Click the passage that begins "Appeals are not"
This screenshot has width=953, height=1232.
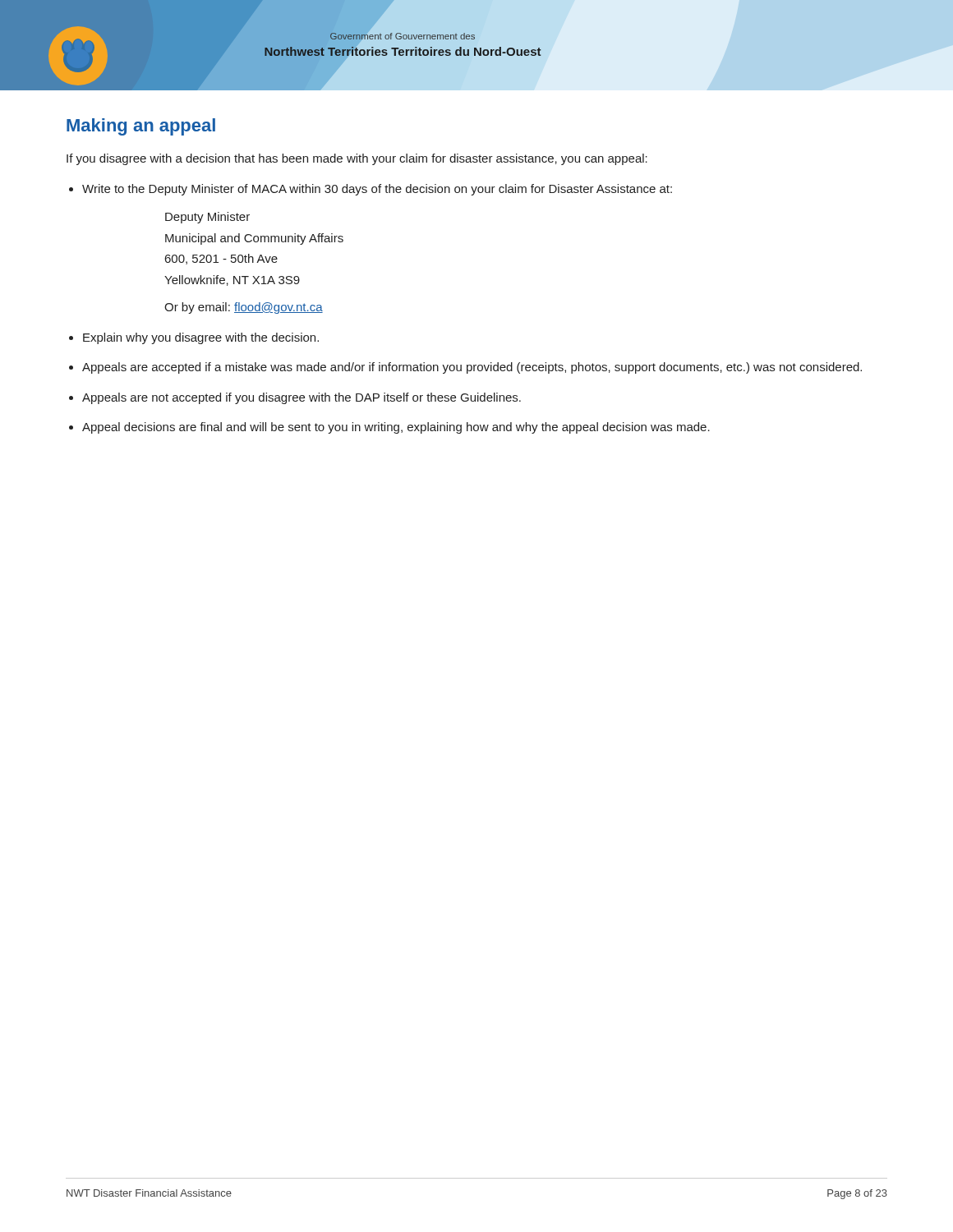(485, 397)
